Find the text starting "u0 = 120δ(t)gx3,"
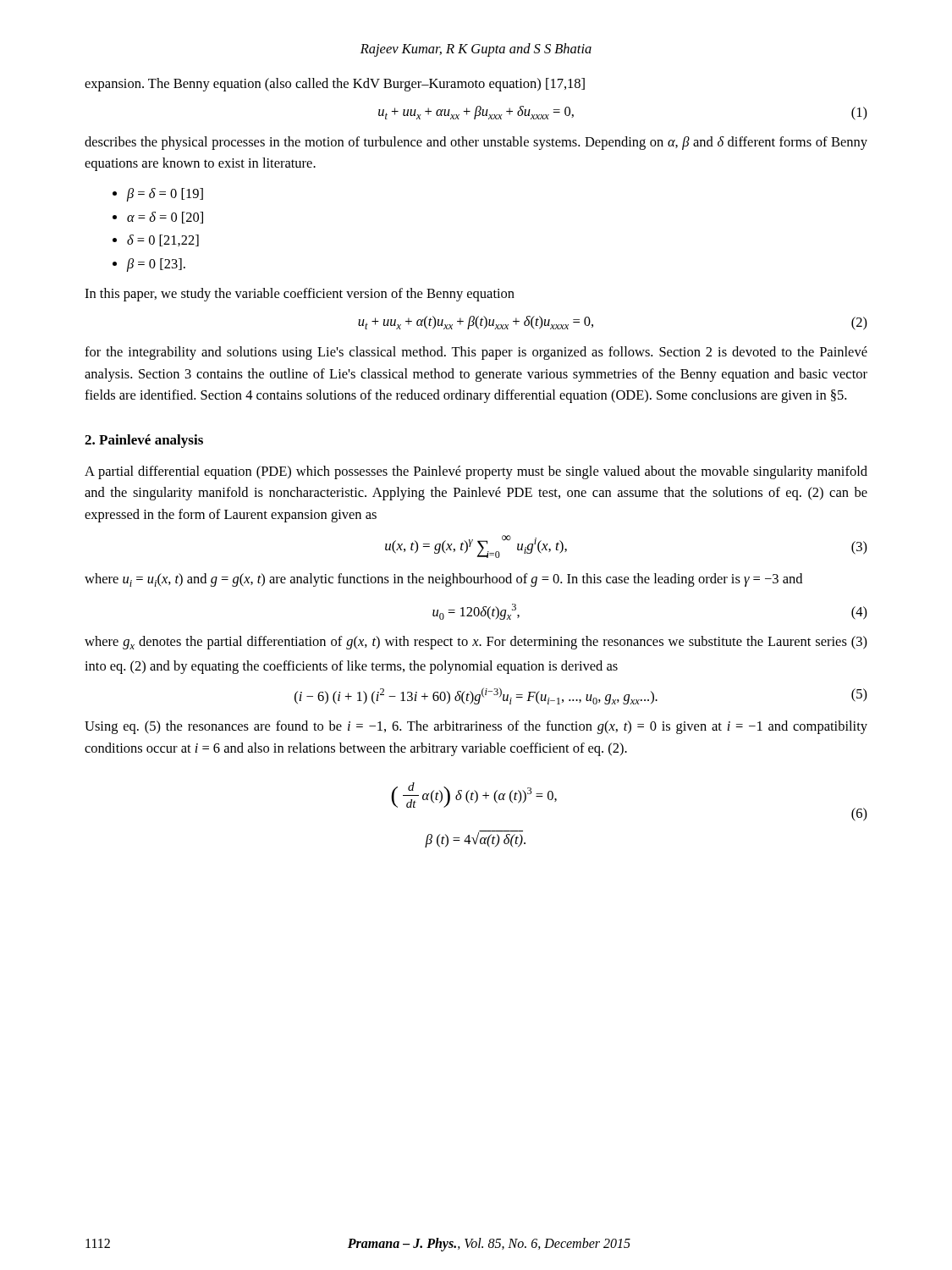Screen dimensions: 1270x952 tap(476, 612)
